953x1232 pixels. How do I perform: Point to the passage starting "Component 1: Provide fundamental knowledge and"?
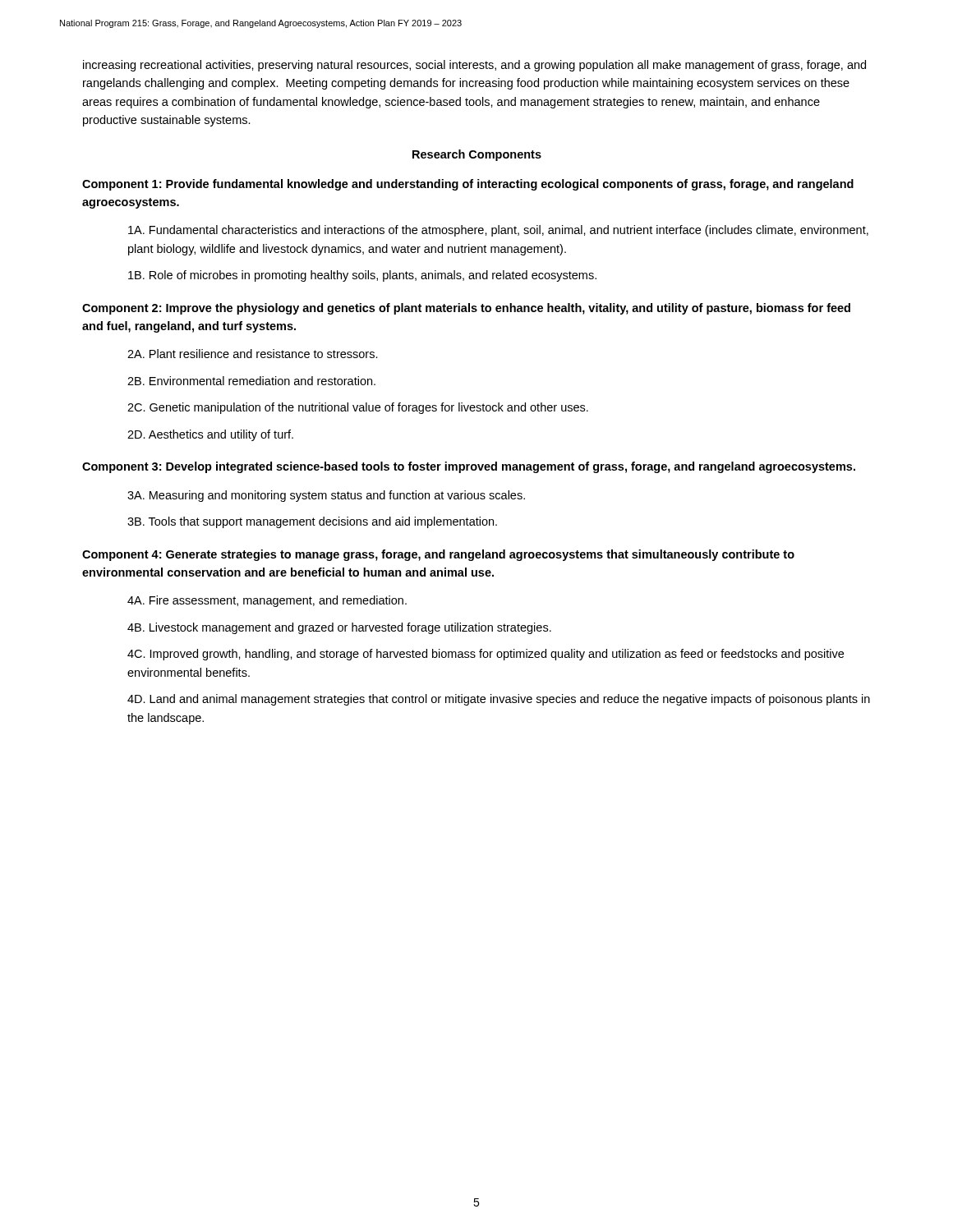pyautogui.click(x=468, y=193)
